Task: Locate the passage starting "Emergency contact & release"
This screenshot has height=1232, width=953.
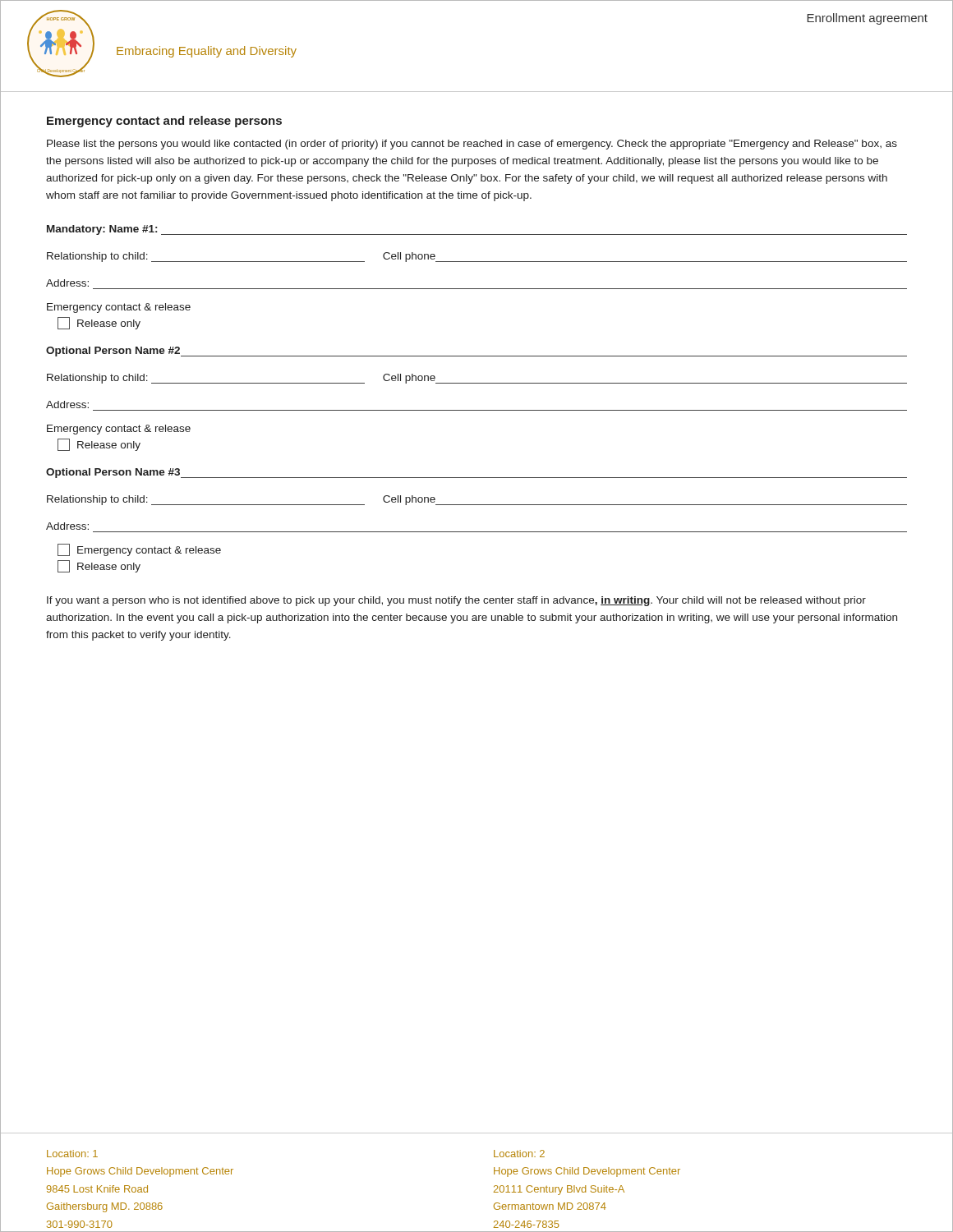Action: coord(139,550)
